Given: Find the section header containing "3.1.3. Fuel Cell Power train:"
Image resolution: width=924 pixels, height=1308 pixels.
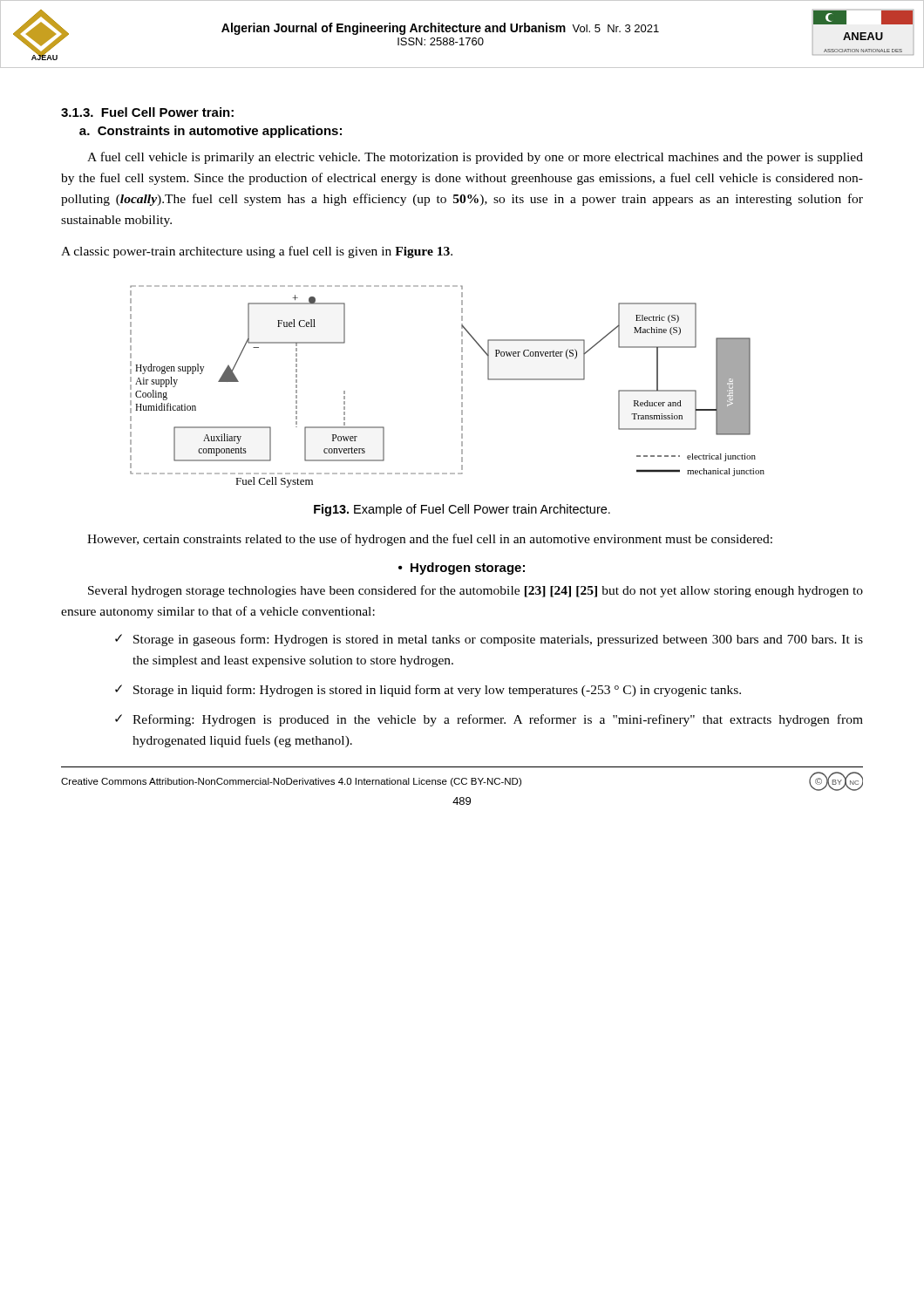Looking at the screenshot, I should pos(148,112).
